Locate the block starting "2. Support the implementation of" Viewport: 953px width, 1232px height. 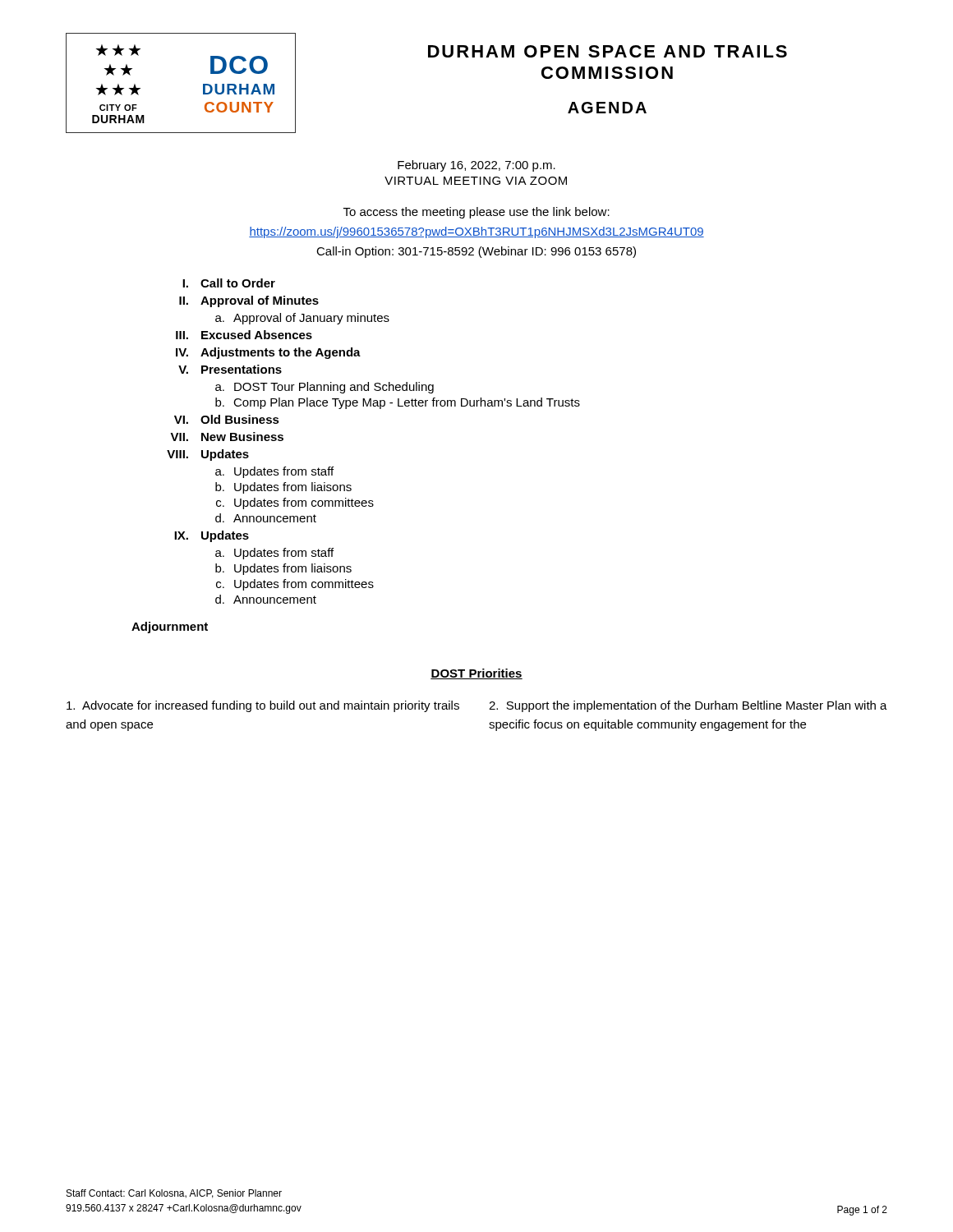pos(688,714)
